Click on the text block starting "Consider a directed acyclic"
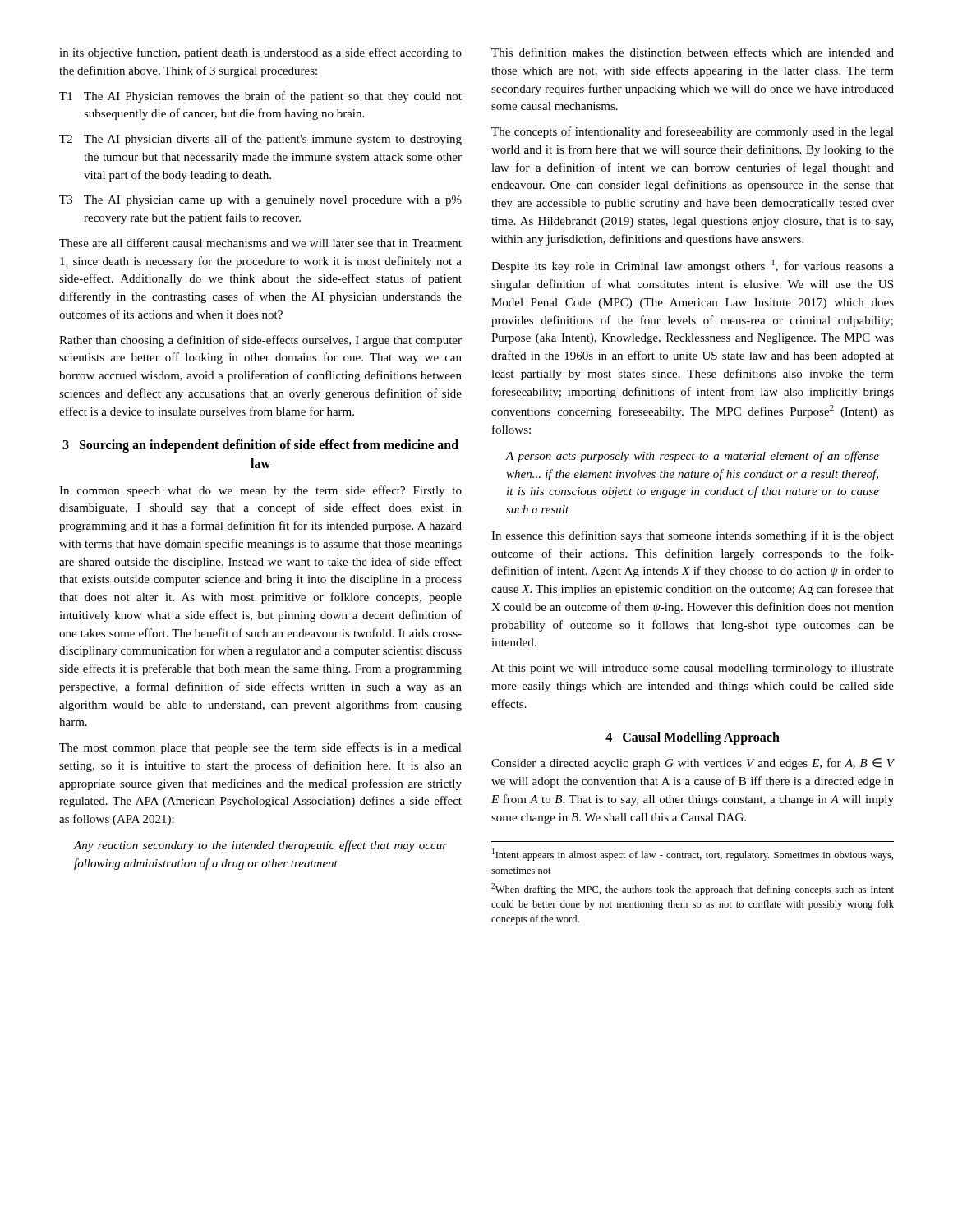953x1232 pixels. click(x=693, y=791)
